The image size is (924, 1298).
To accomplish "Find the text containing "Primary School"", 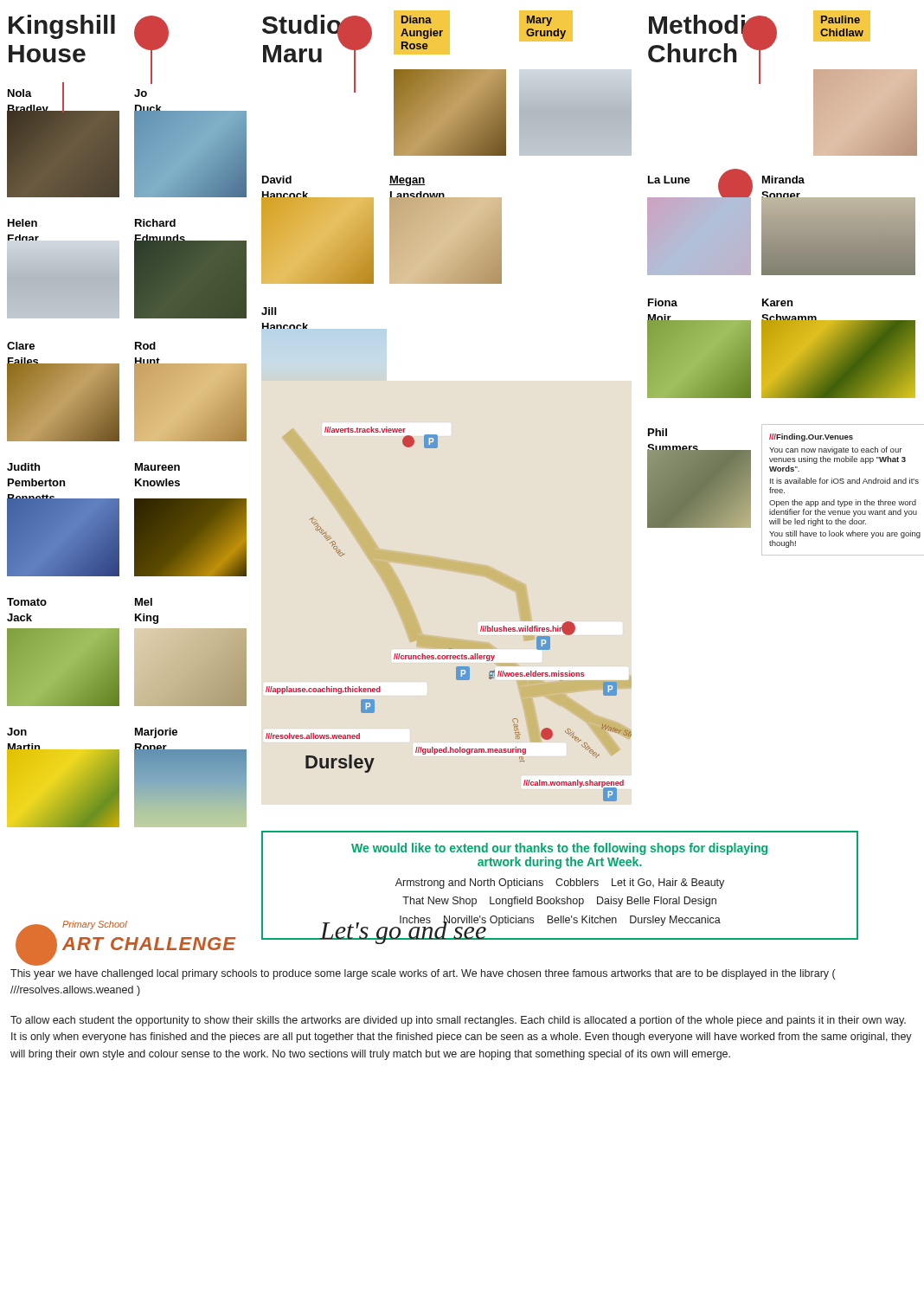I will [x=95, y=924].
